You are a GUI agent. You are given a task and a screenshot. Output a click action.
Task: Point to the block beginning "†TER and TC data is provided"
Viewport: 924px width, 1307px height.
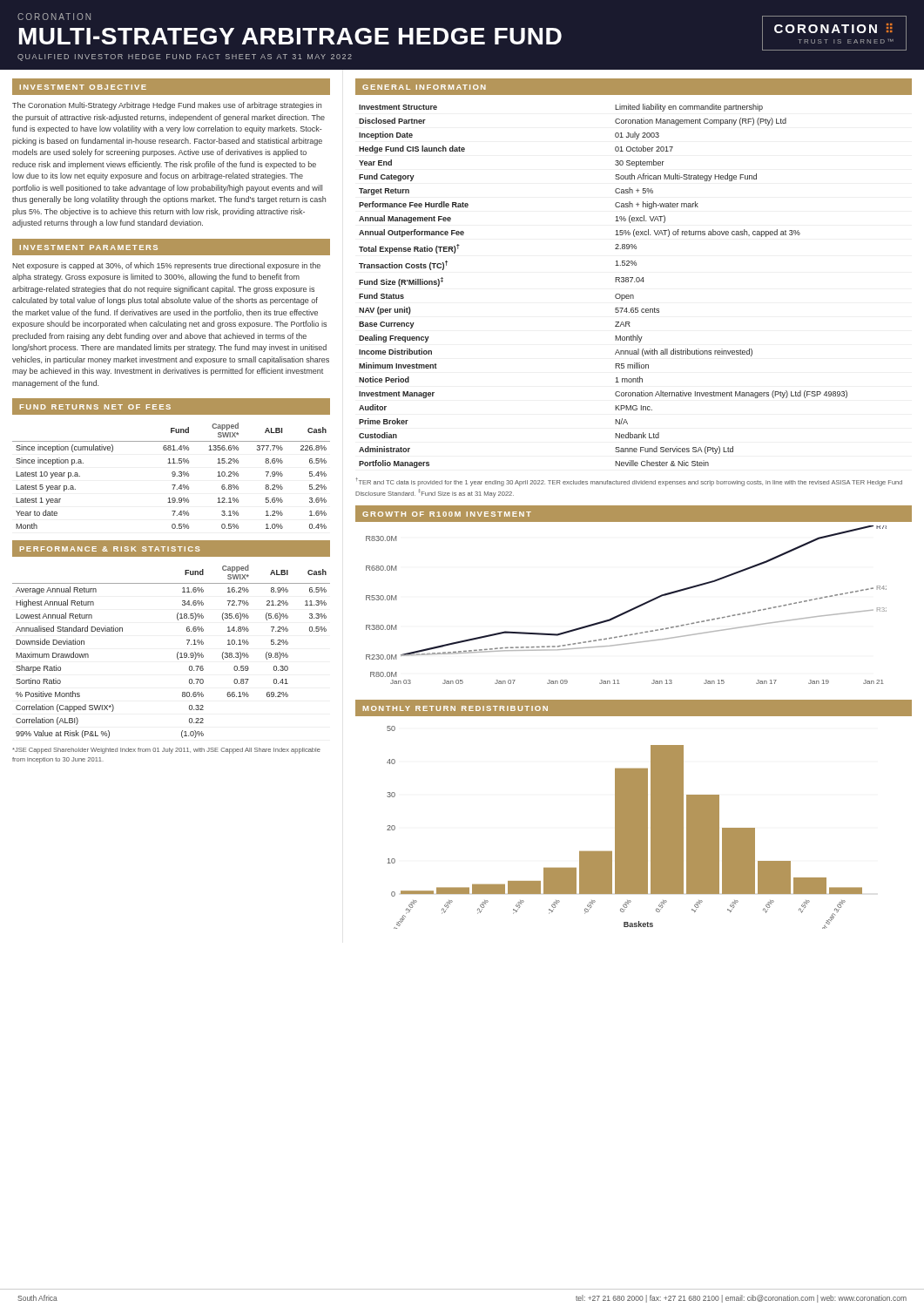pyautogui.click(x=629, y=487)
